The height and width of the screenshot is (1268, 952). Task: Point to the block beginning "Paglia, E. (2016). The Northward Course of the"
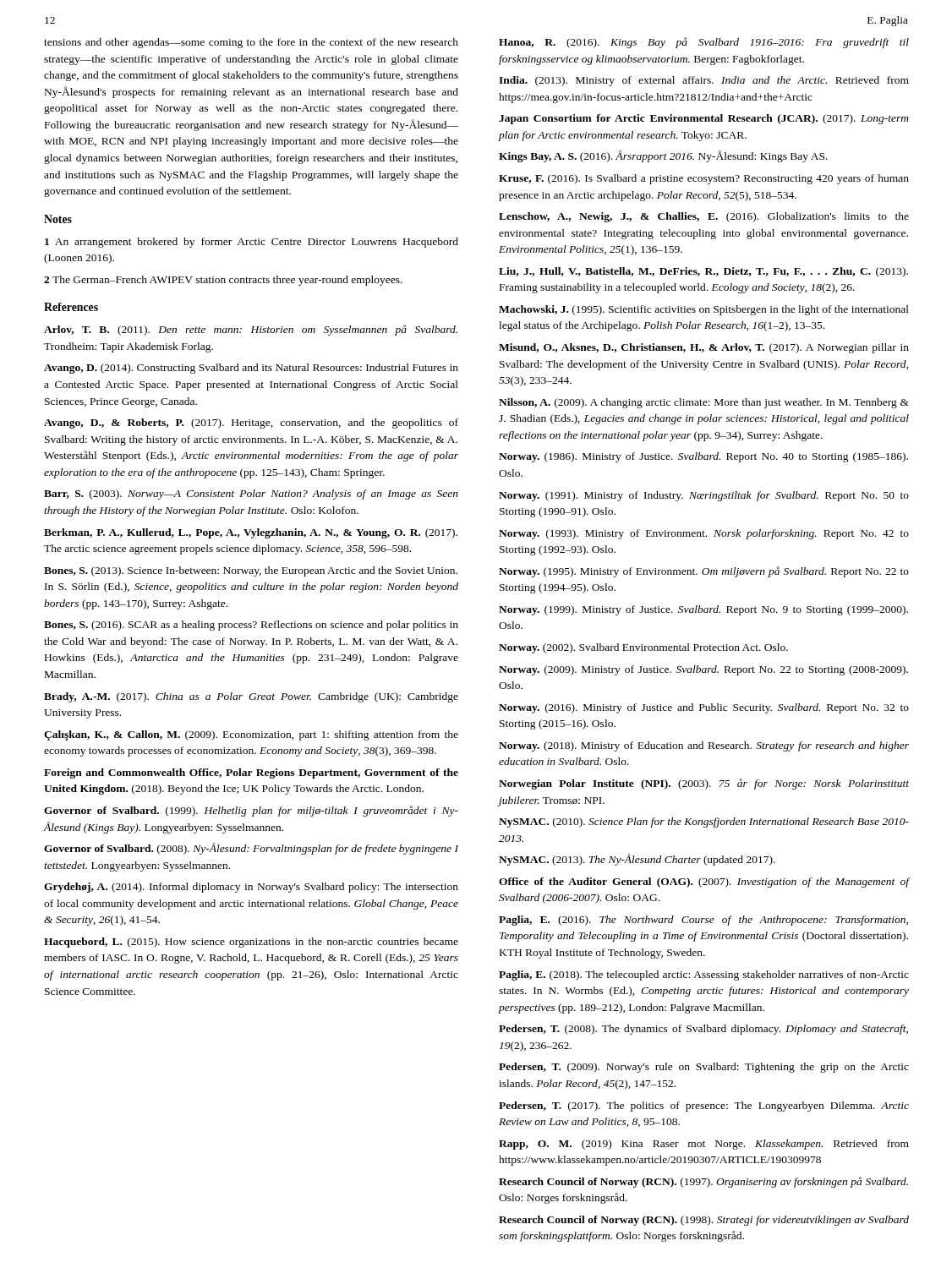tap(704, 936)
